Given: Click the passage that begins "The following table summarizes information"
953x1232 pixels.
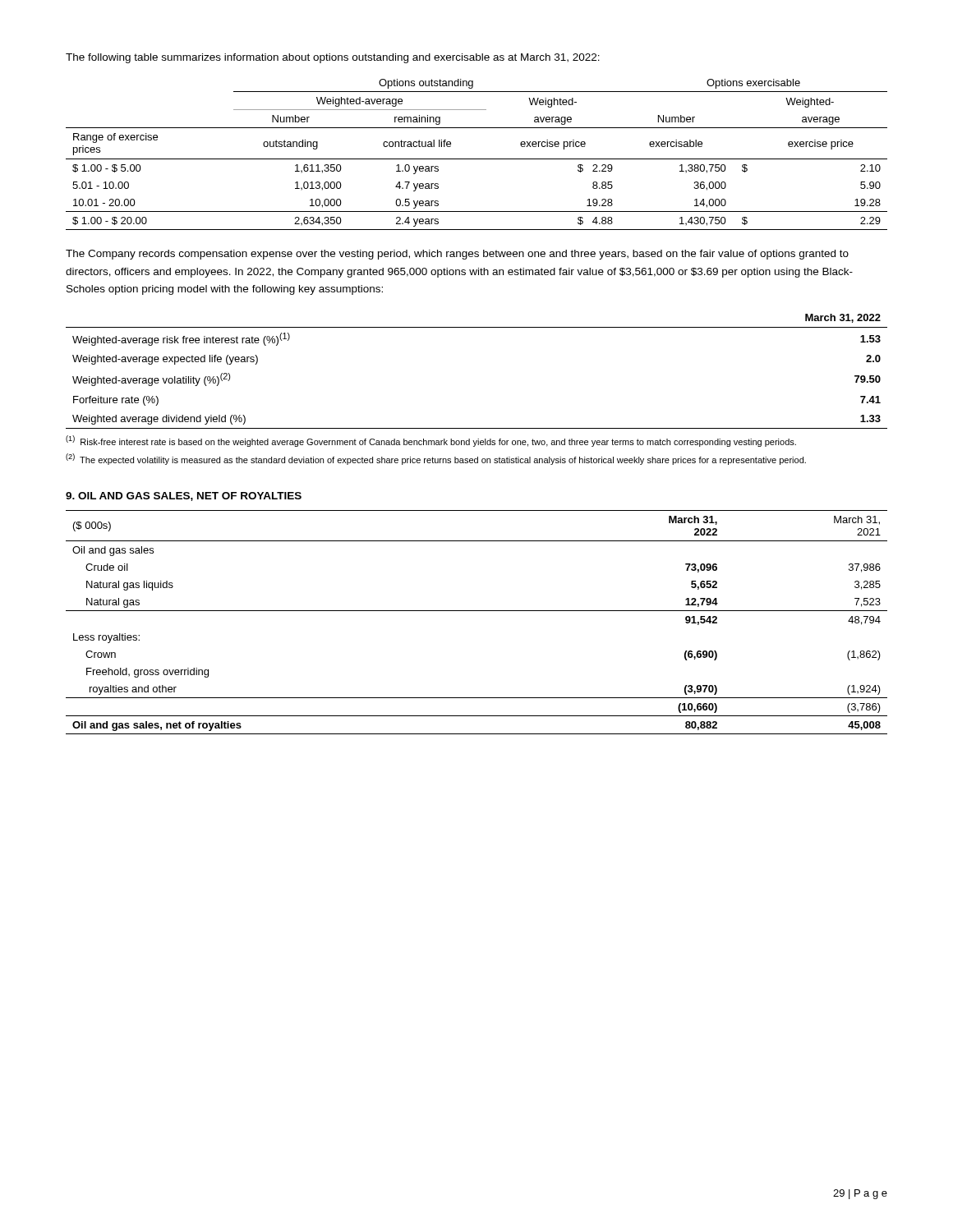Looking at the screenshot, I should point(333,57).
